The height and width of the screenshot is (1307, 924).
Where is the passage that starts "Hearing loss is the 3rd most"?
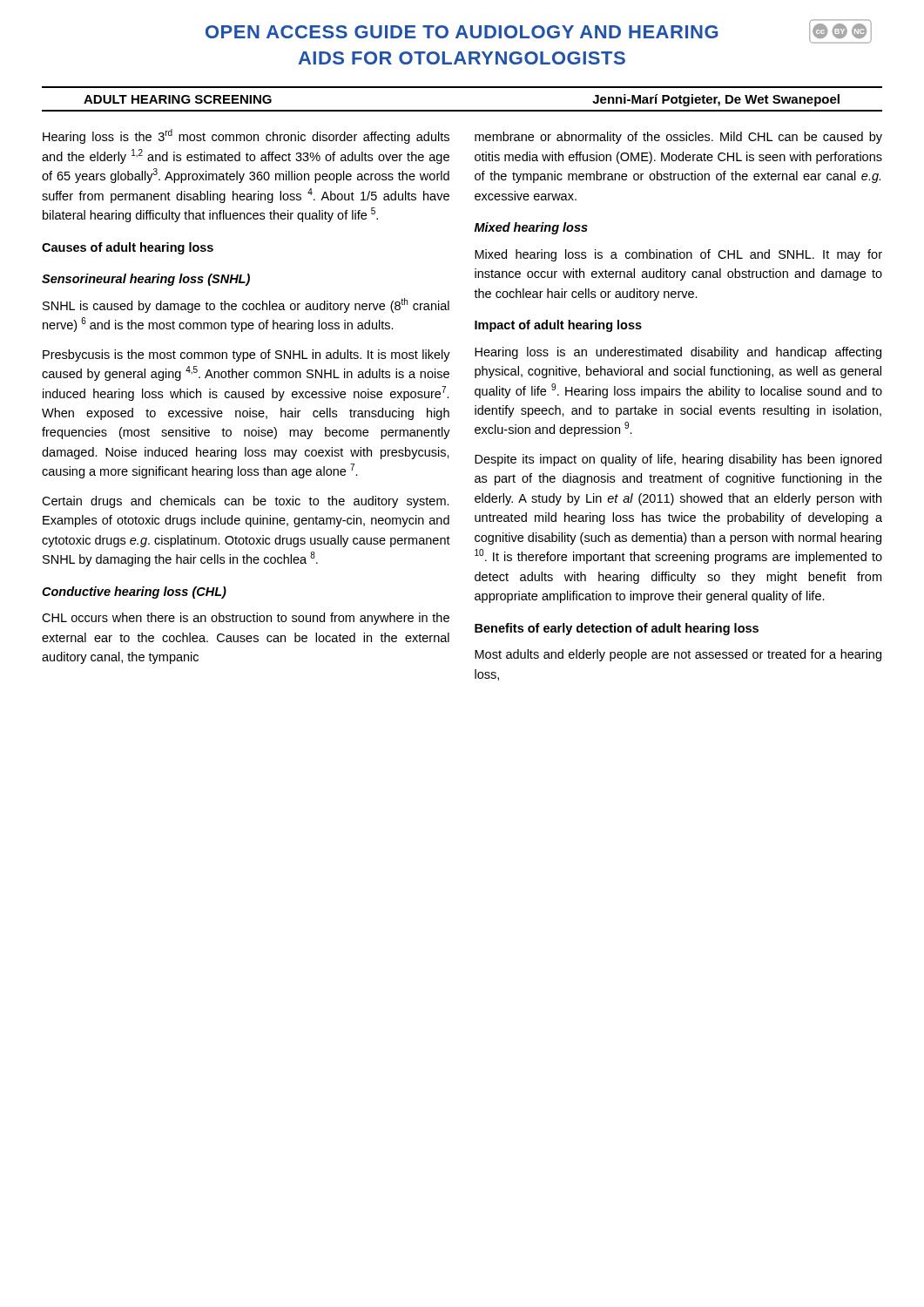[x=246, y=177]
